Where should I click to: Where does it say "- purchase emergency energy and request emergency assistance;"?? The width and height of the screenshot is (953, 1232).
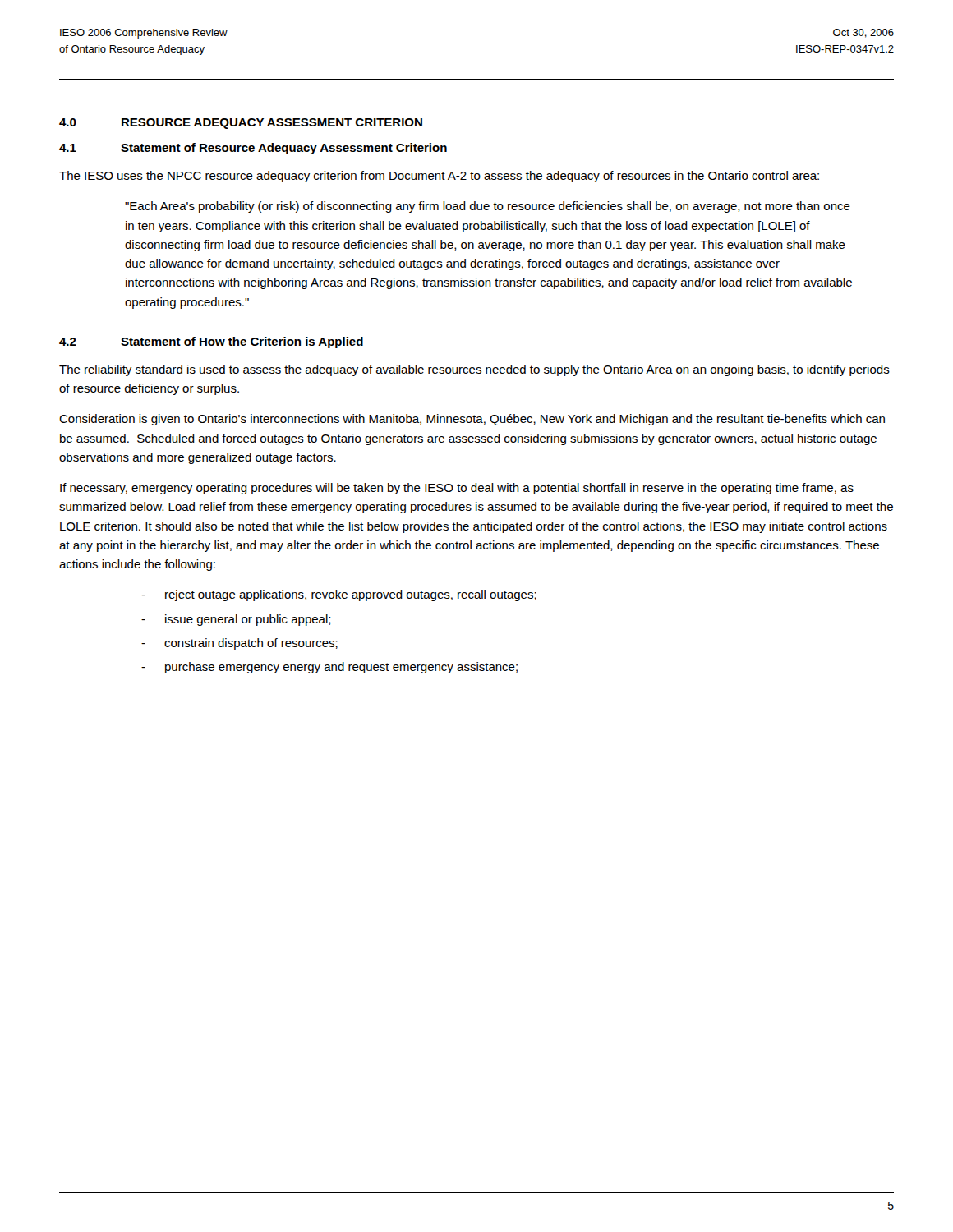[330, 667]
